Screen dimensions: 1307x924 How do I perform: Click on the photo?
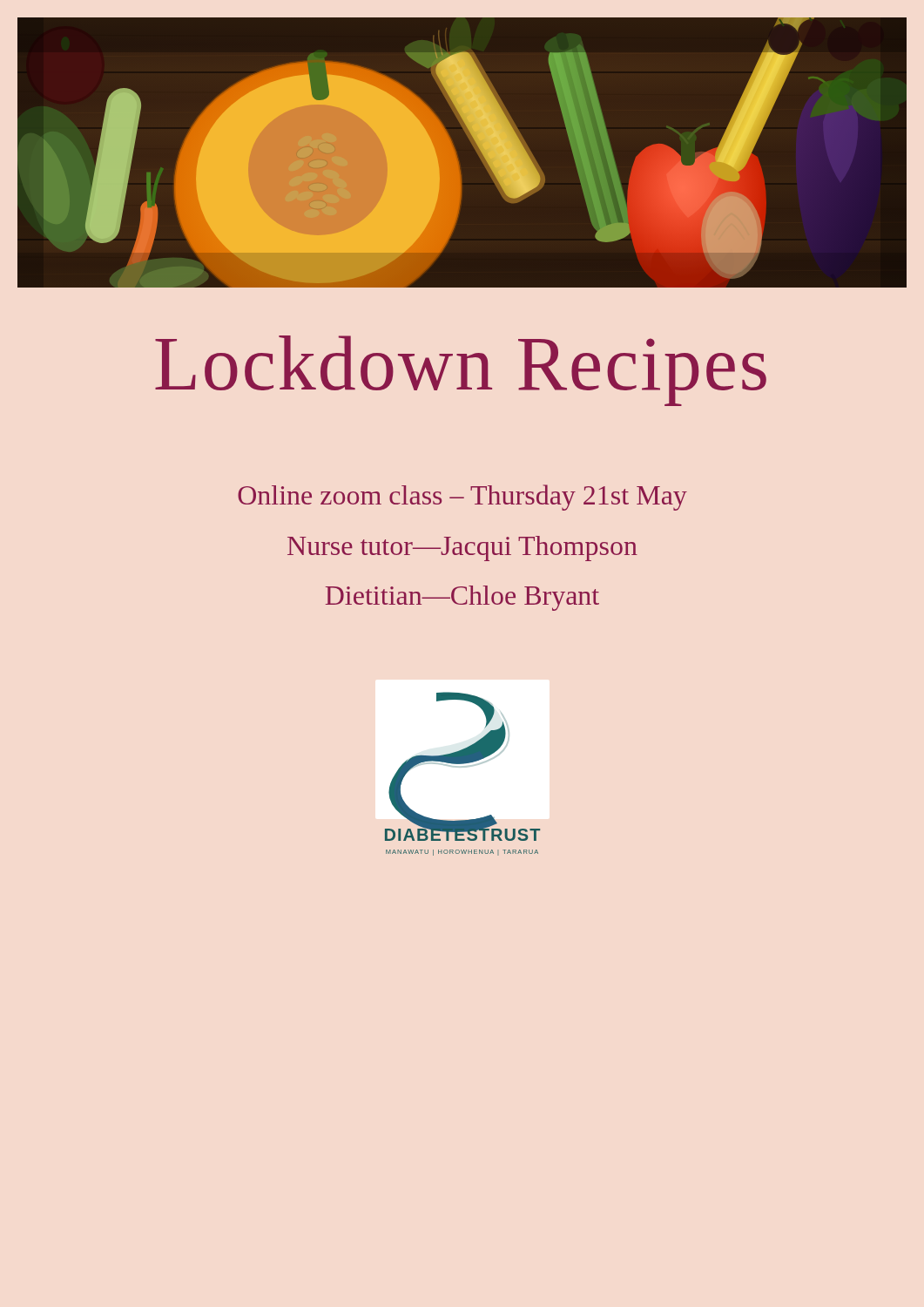(x=462, y=152)
